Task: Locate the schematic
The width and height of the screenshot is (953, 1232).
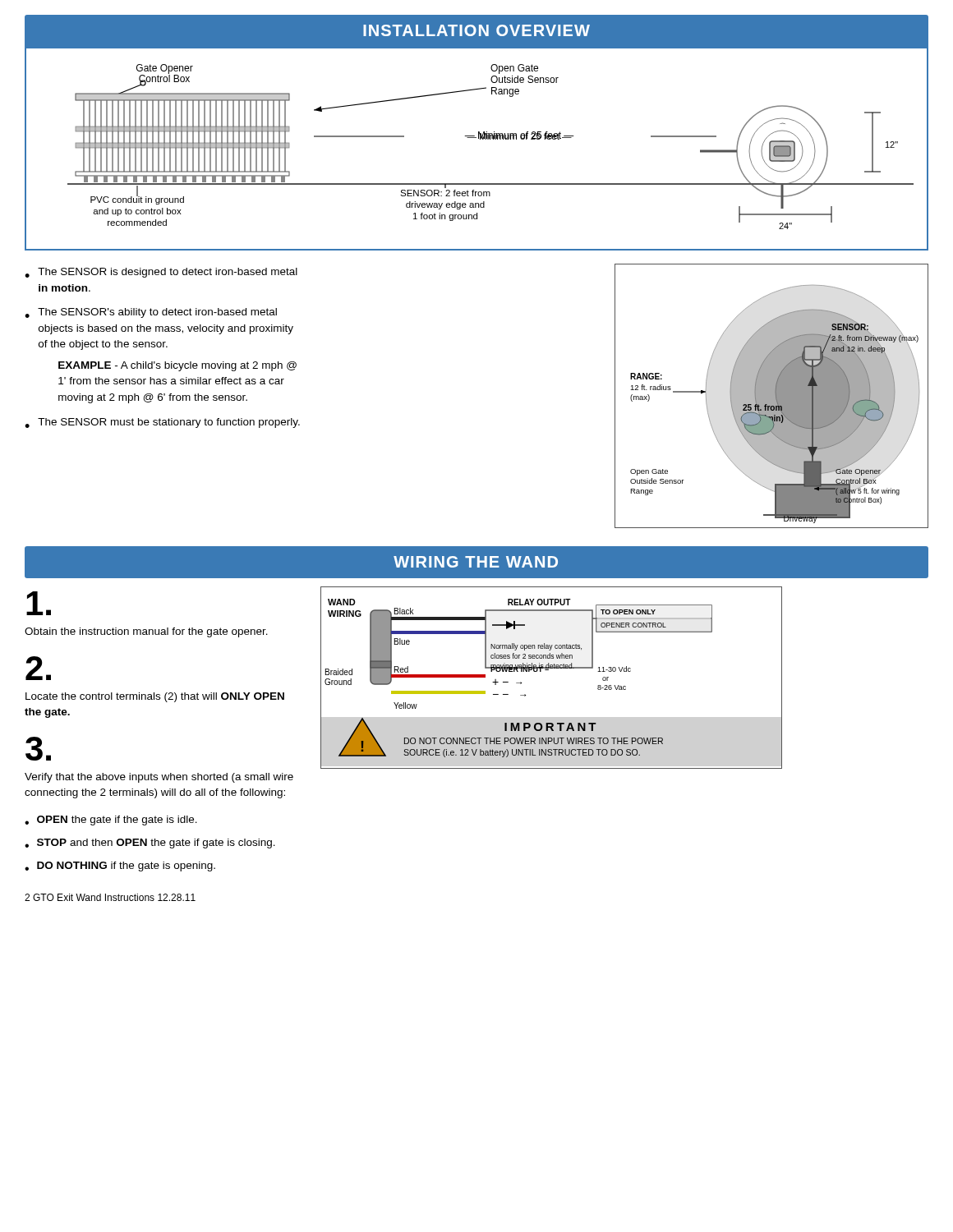Action: (624, 678)
